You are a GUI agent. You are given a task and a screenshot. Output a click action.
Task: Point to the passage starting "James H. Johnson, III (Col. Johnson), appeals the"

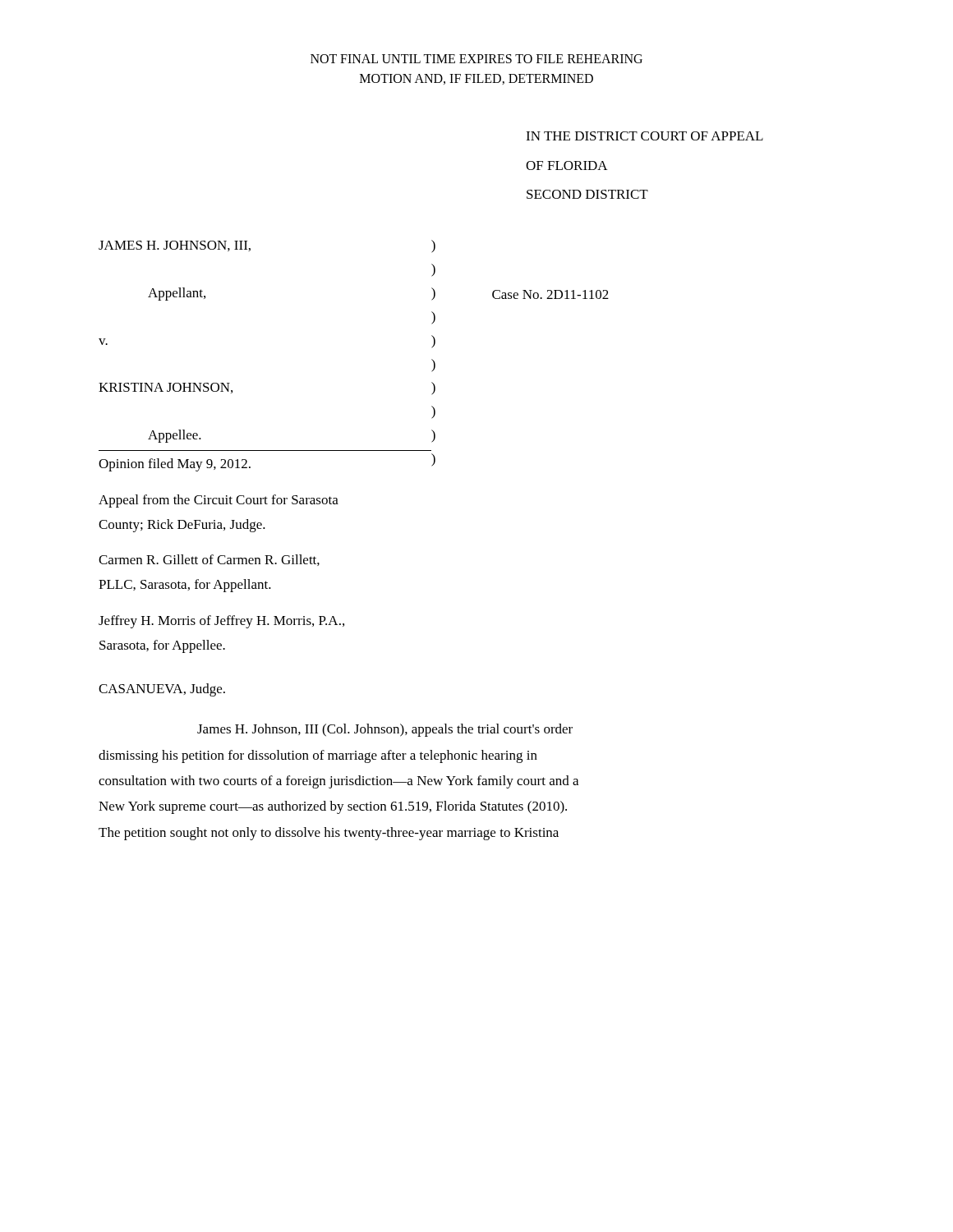pos(385,729)
